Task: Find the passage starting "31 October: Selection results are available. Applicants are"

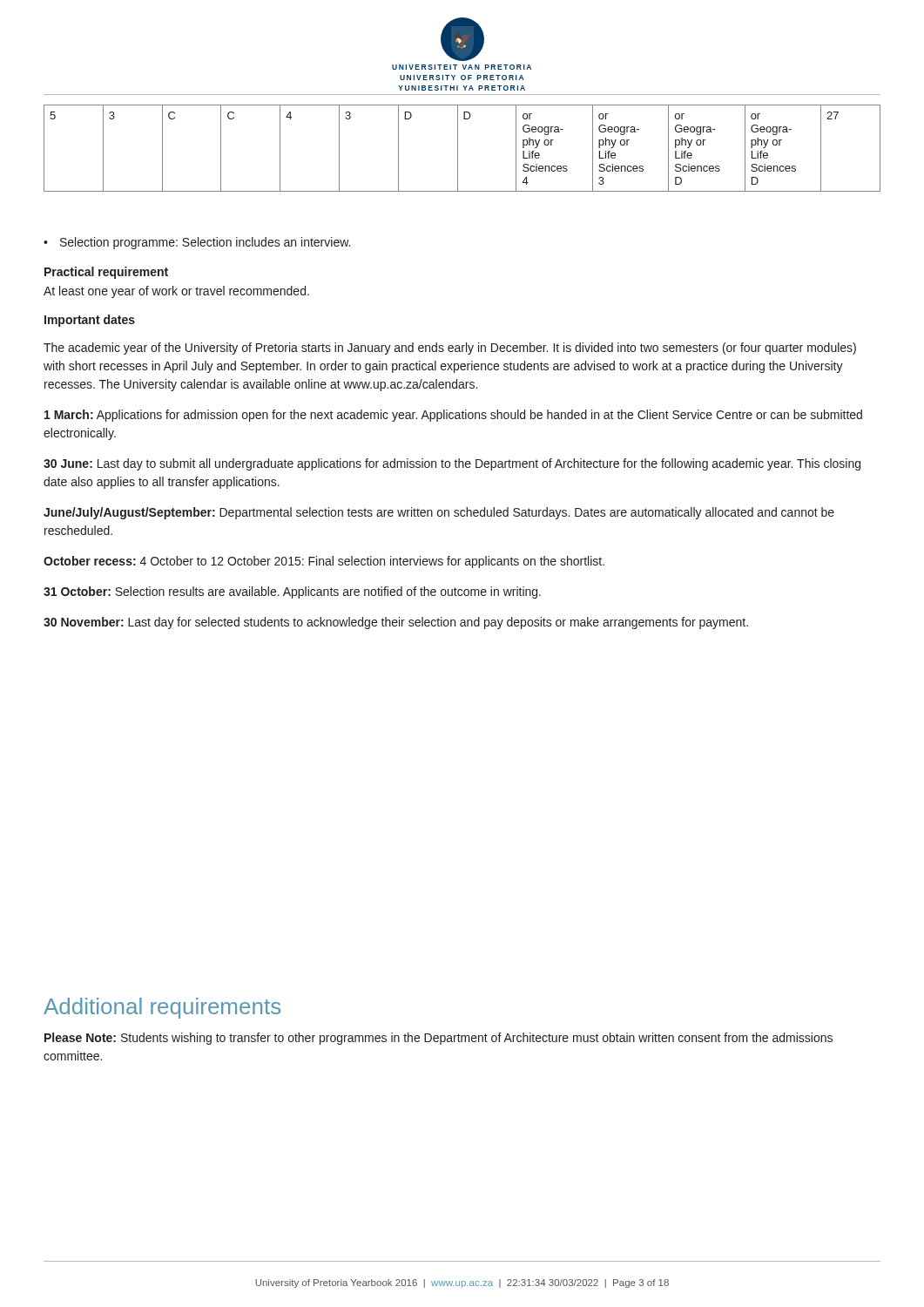Action: tap(293, 592)
